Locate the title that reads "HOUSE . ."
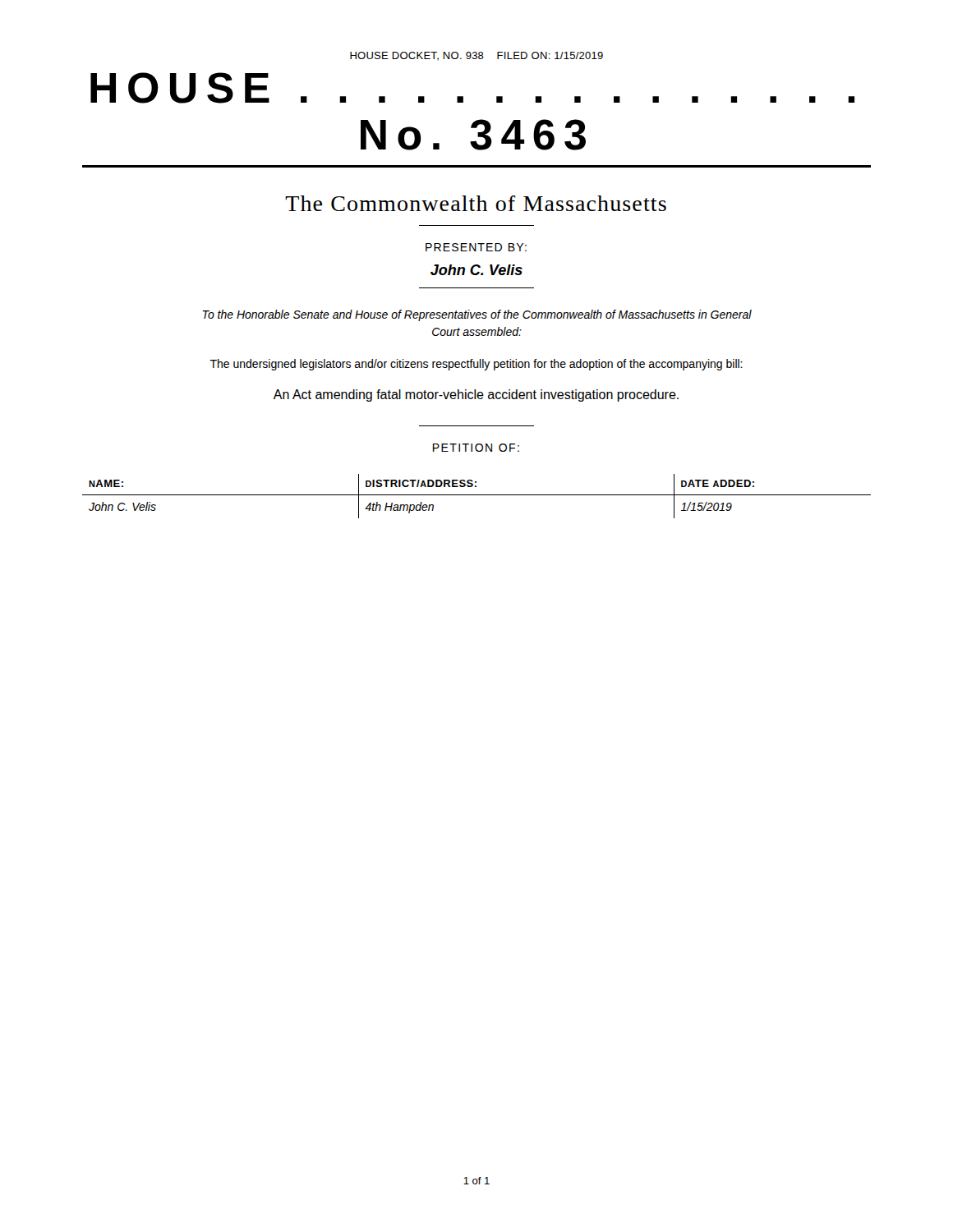 coord(476,112)
